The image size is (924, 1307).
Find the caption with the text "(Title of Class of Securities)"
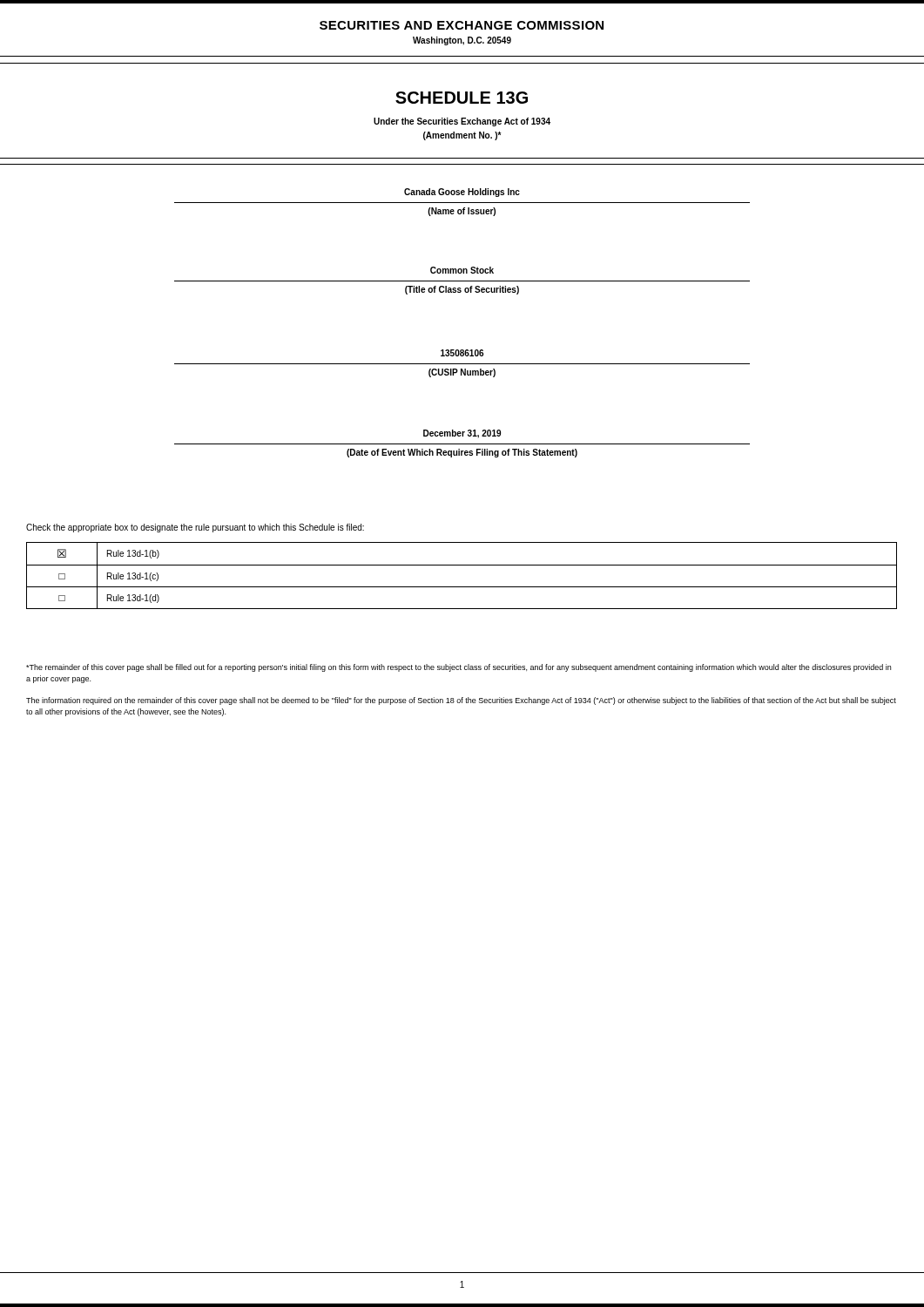point(462,290)
